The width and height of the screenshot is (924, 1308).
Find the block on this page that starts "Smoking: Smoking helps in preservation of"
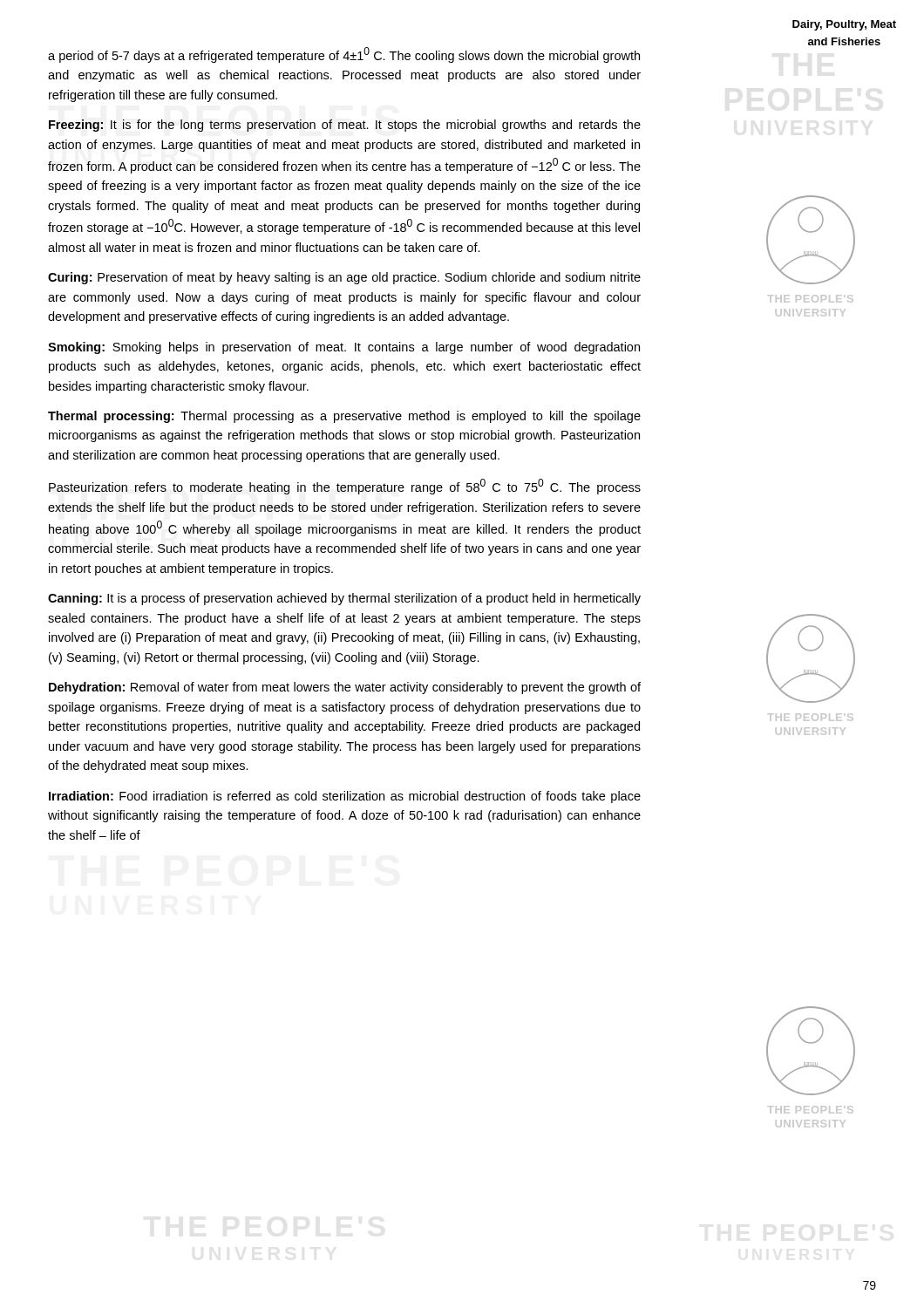pos(344,366)
